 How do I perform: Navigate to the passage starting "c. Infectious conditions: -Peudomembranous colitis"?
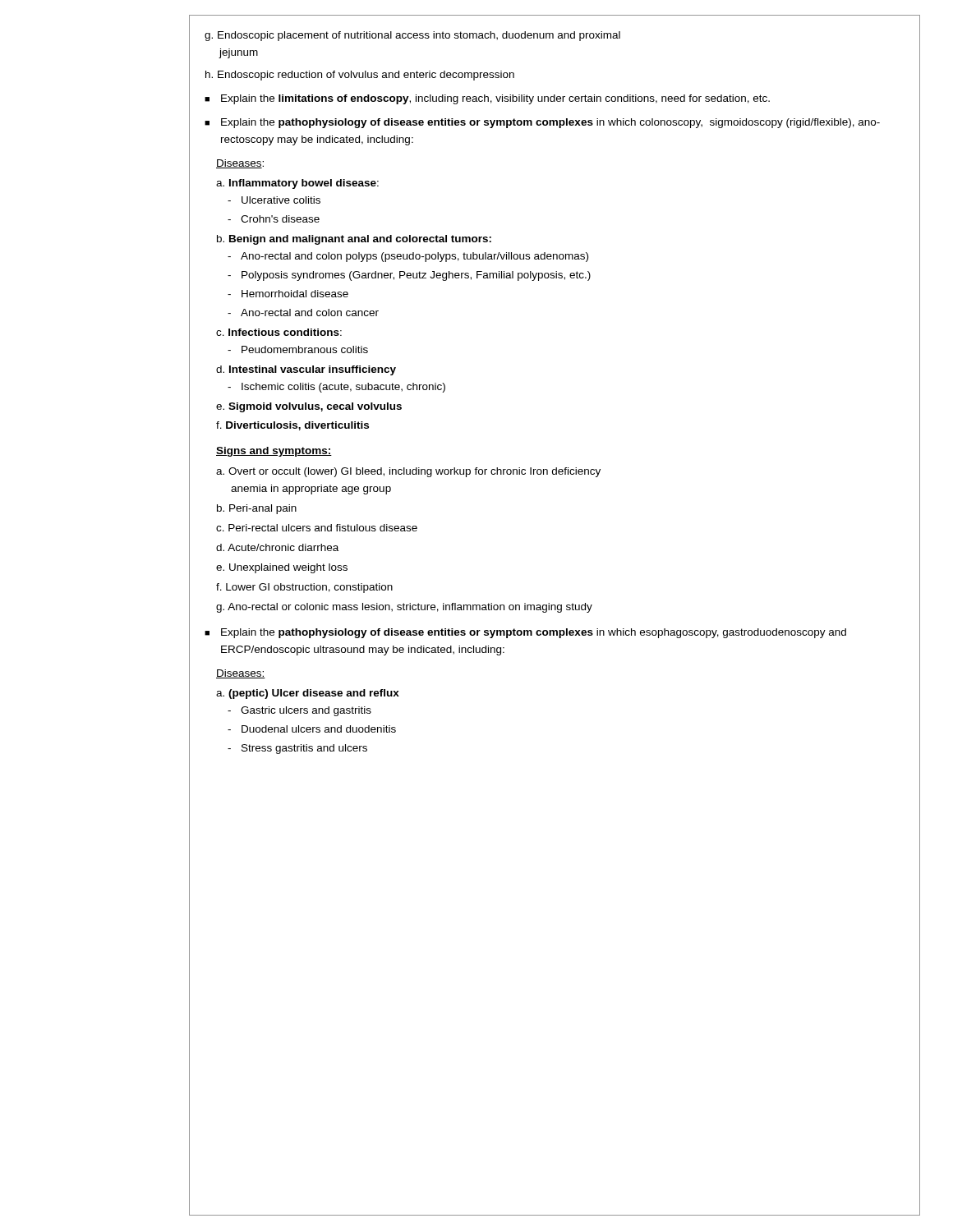(279, 332)
